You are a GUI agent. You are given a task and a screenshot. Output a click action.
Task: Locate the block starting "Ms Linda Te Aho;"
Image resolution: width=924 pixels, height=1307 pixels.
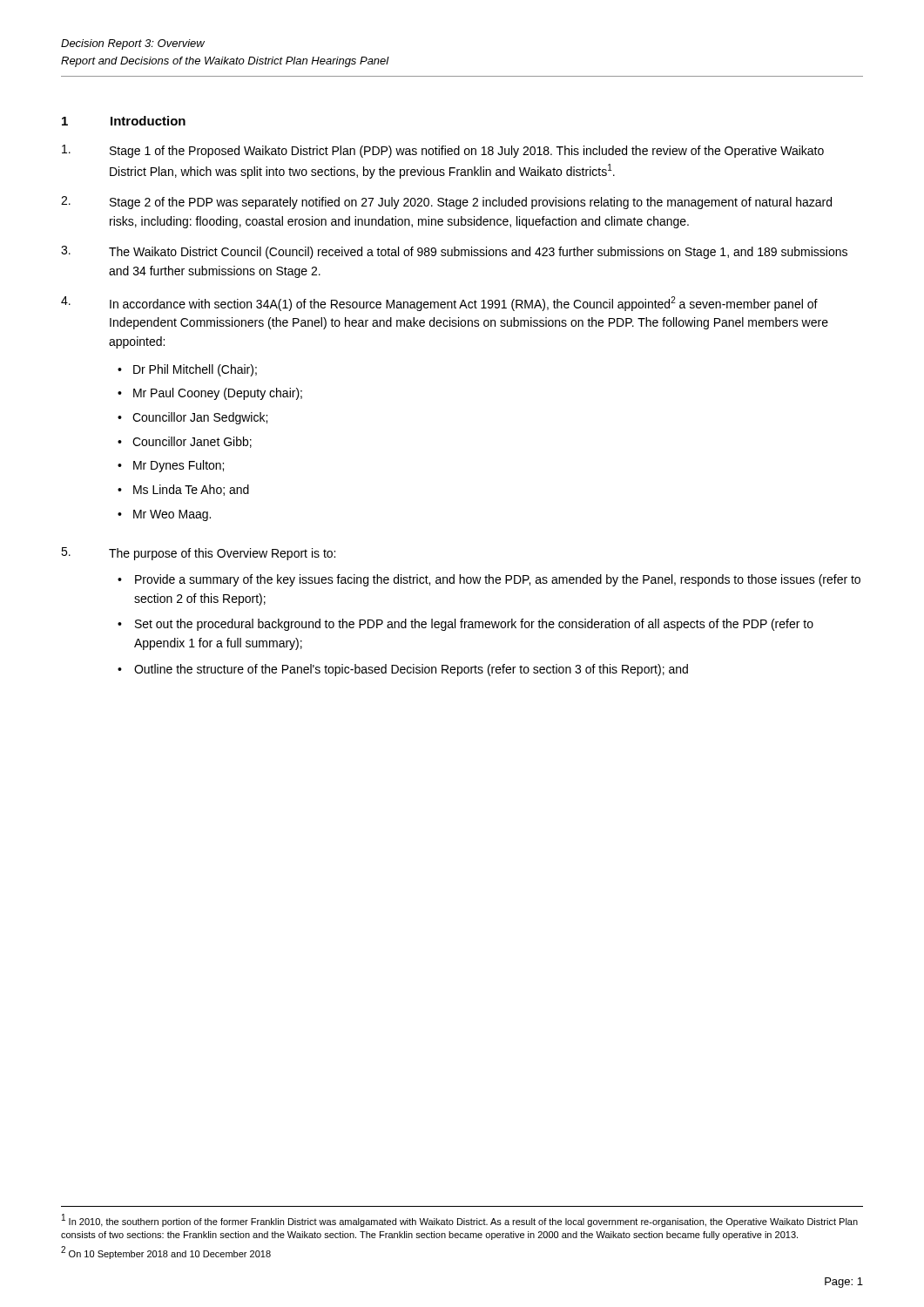click(191, 490)
